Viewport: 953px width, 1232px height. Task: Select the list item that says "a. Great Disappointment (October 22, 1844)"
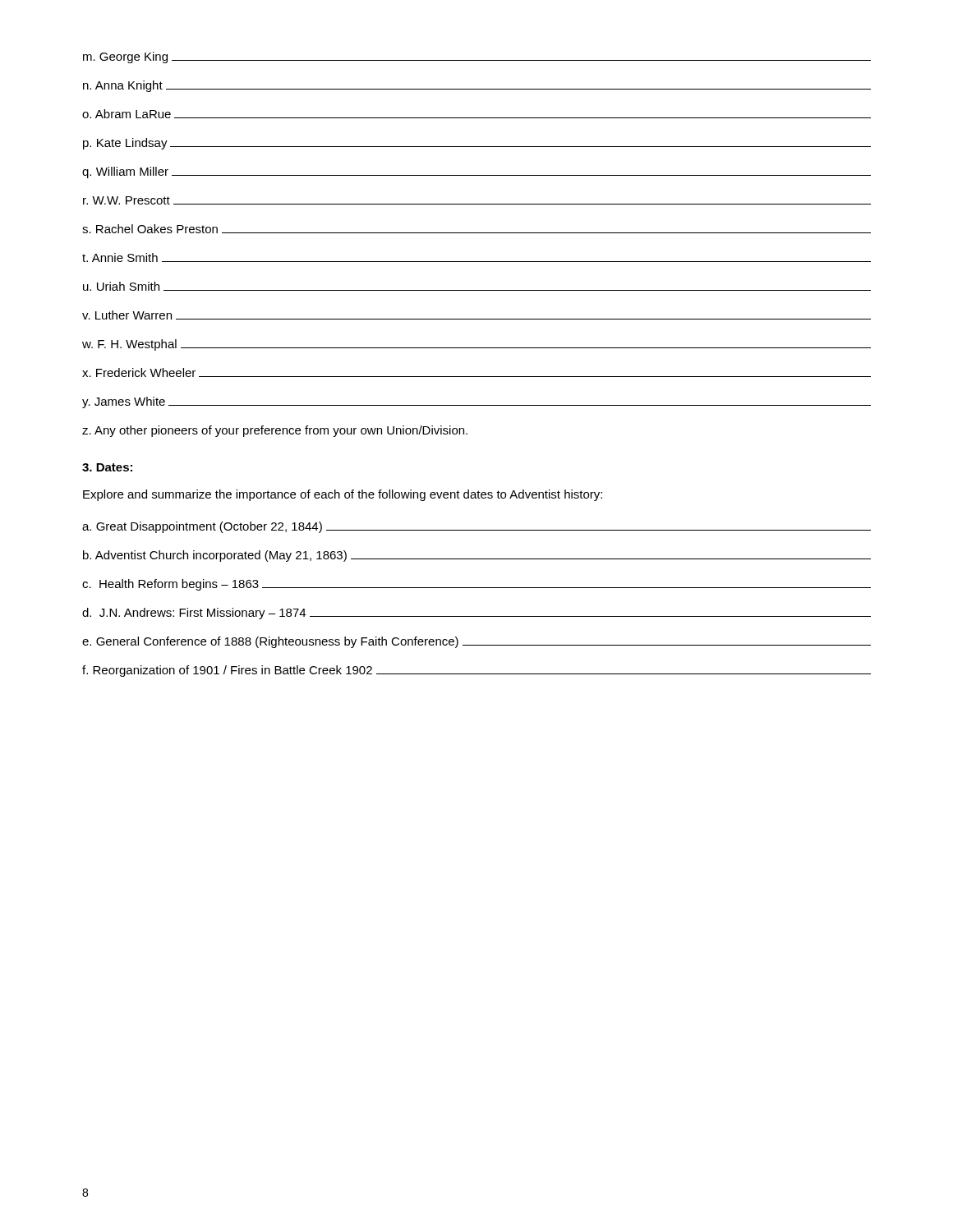476,526
